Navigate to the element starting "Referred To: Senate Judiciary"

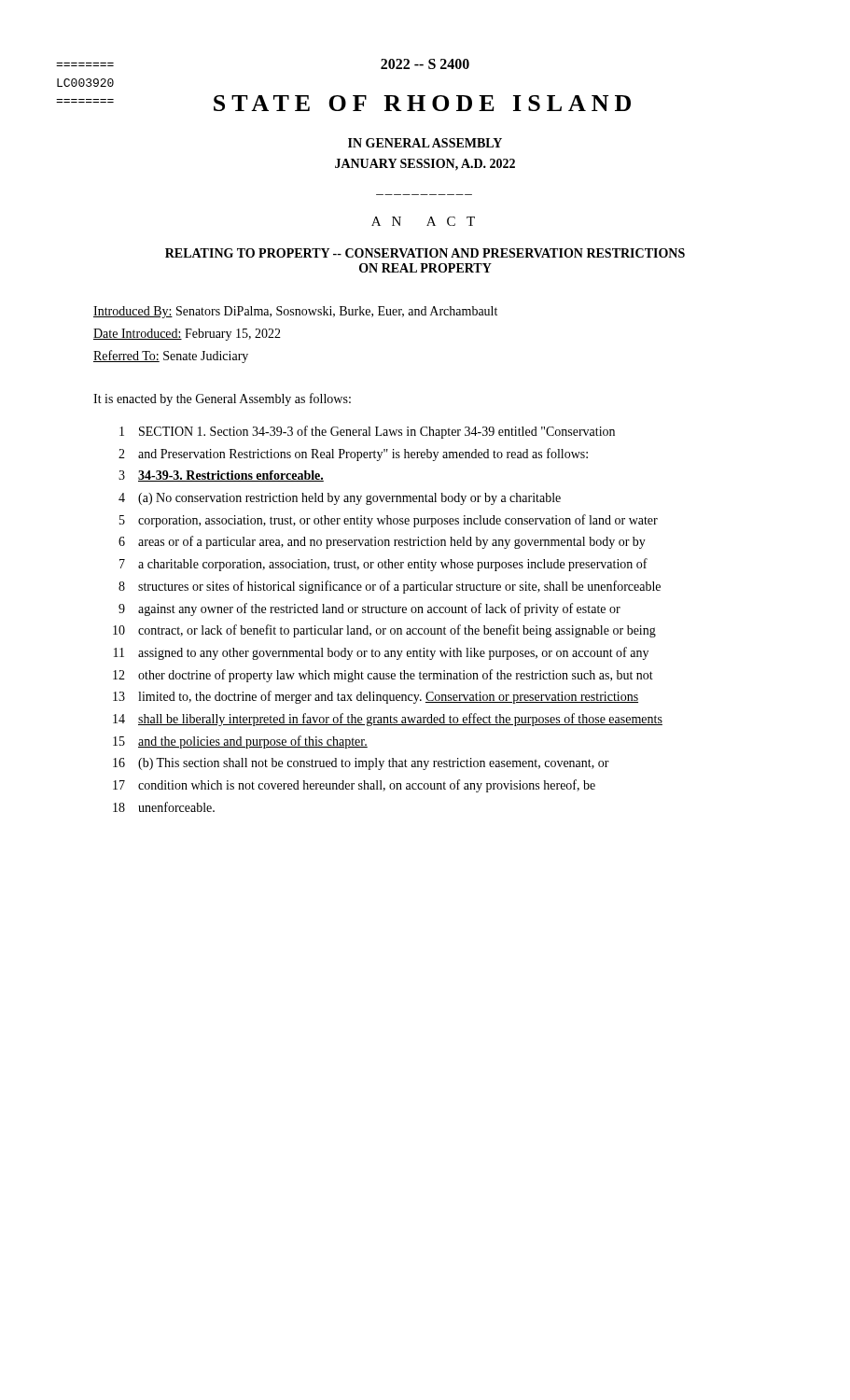pos(171,356)
